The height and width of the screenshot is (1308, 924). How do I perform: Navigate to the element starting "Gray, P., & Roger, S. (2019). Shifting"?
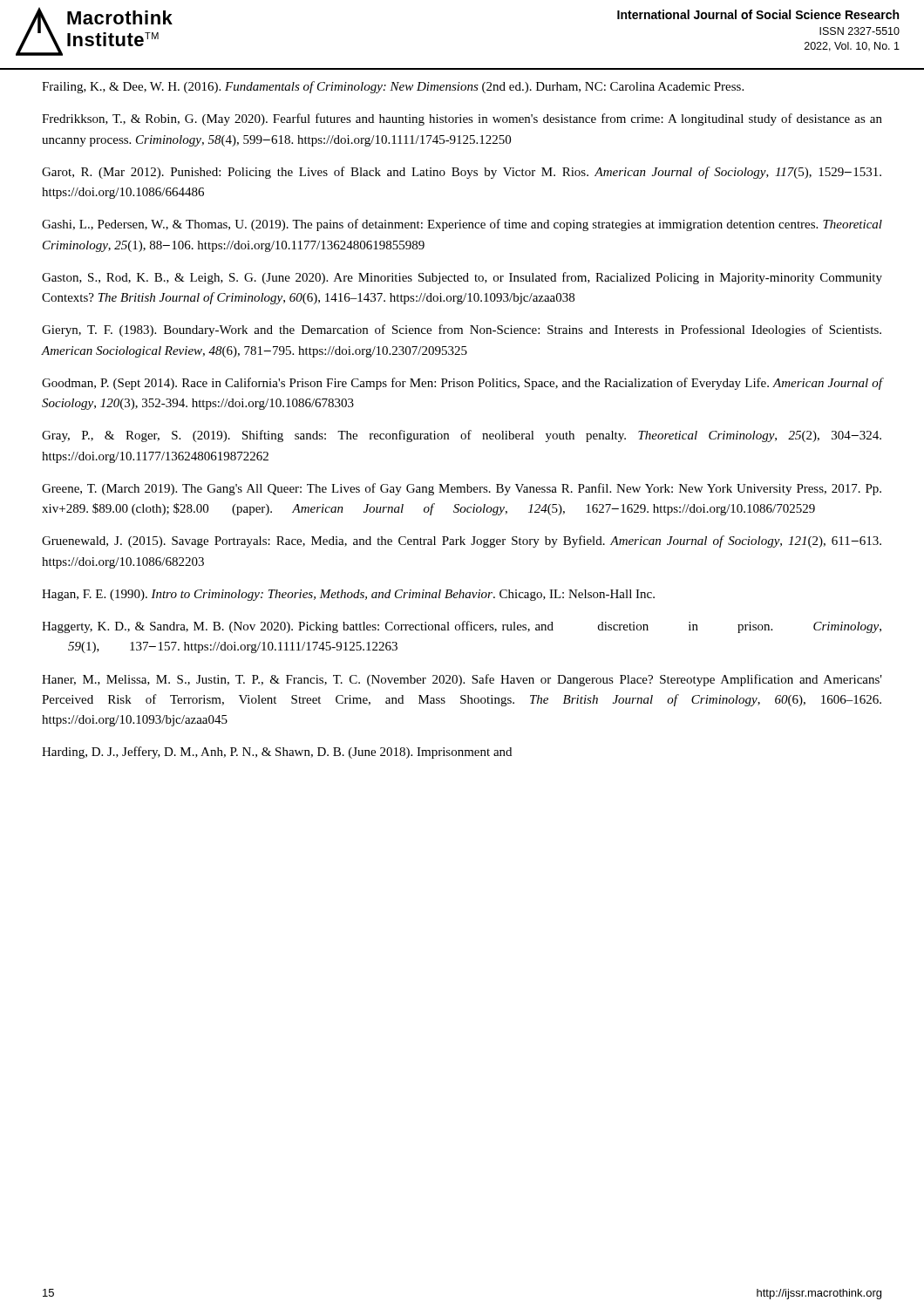point(462,446)
